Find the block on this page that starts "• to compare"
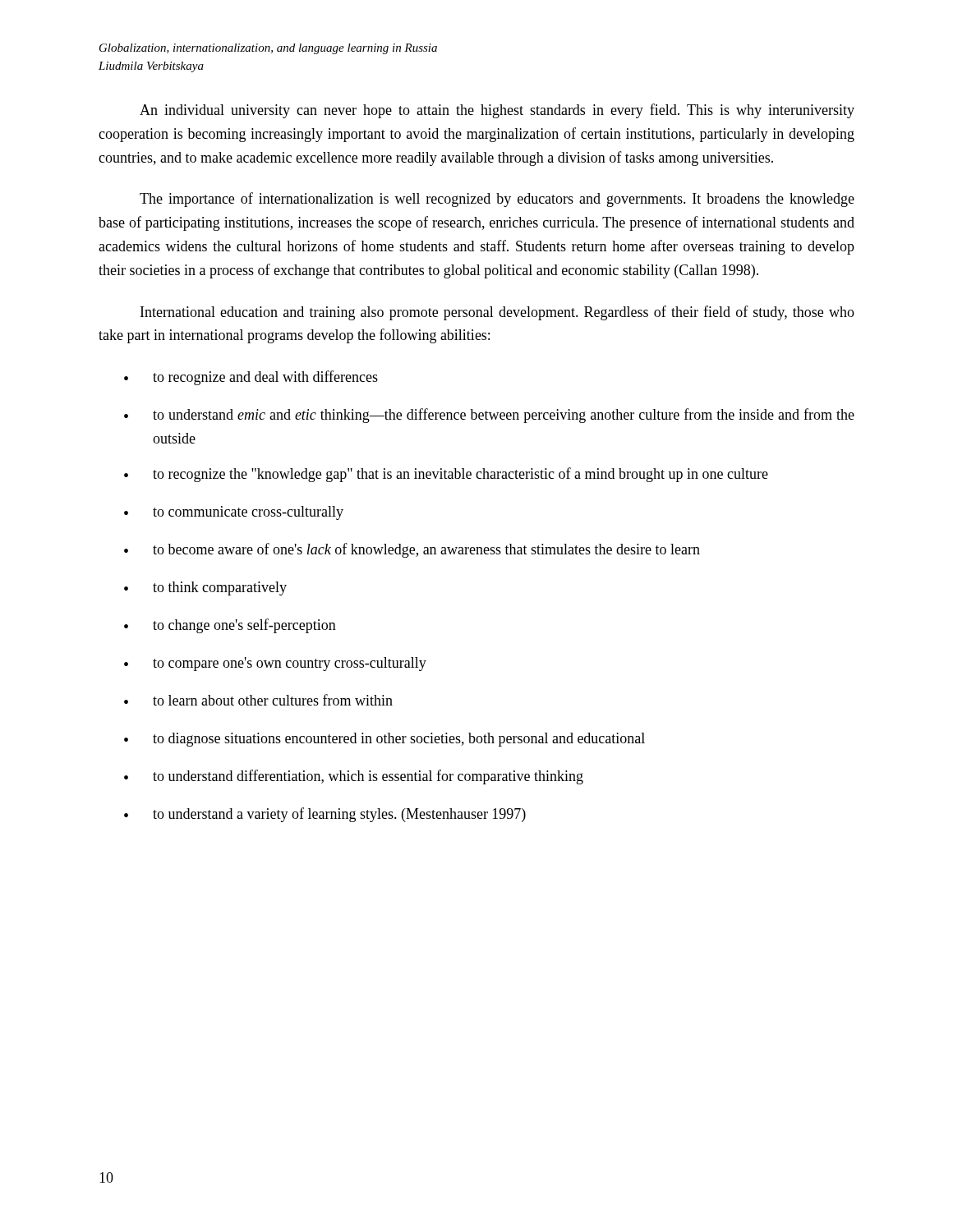Screen dimensions: 1232x953 click(x=275, y=664)
